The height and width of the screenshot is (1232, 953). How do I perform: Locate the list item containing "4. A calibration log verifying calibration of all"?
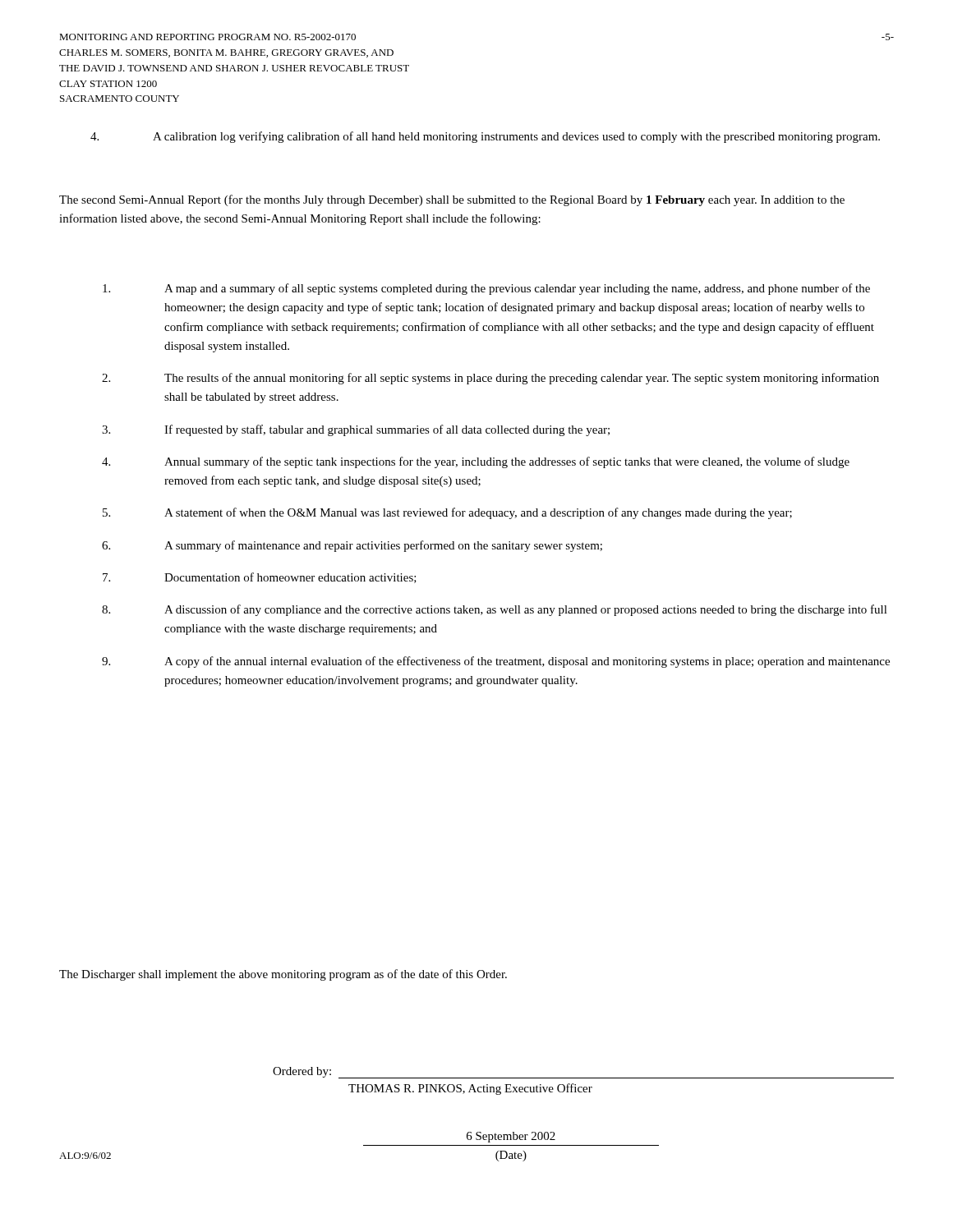(x=470, y=137)
